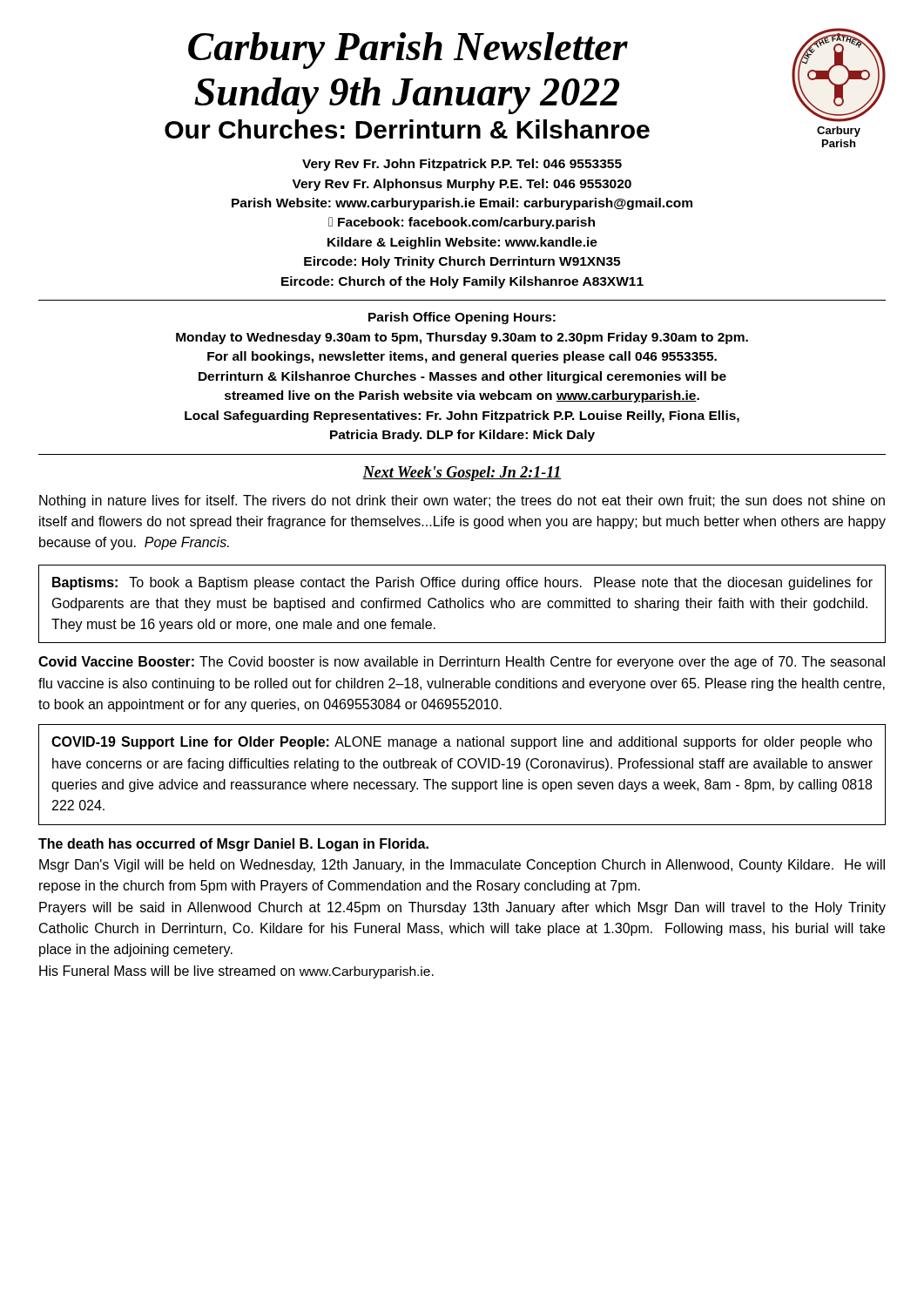Find the text block that says "The death has occurred"

pyautogui.click(x=462, y=907)
